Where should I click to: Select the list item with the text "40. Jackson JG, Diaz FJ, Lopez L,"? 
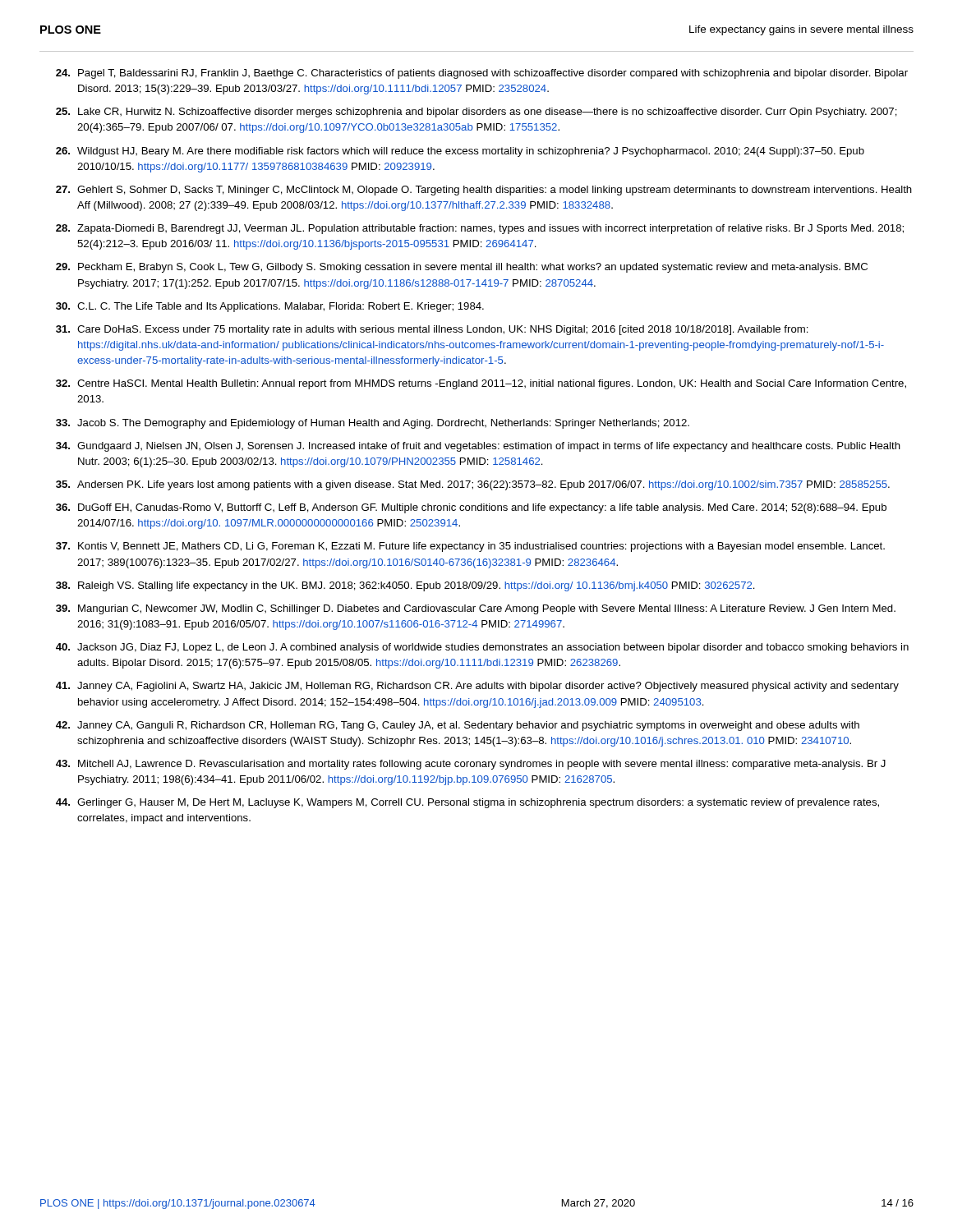coord(476,655)
